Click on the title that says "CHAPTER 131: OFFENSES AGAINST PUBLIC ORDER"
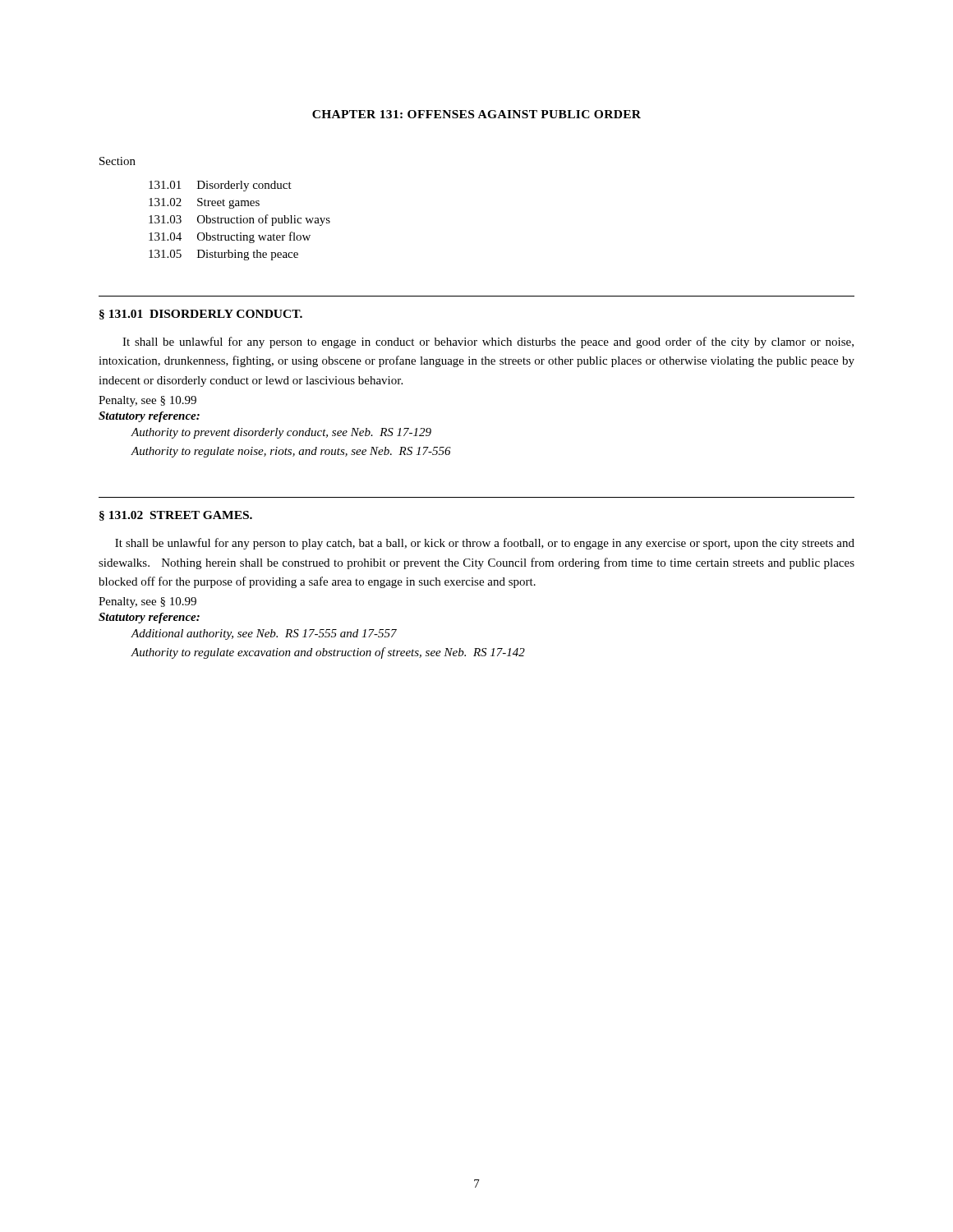 coord(476,114)
